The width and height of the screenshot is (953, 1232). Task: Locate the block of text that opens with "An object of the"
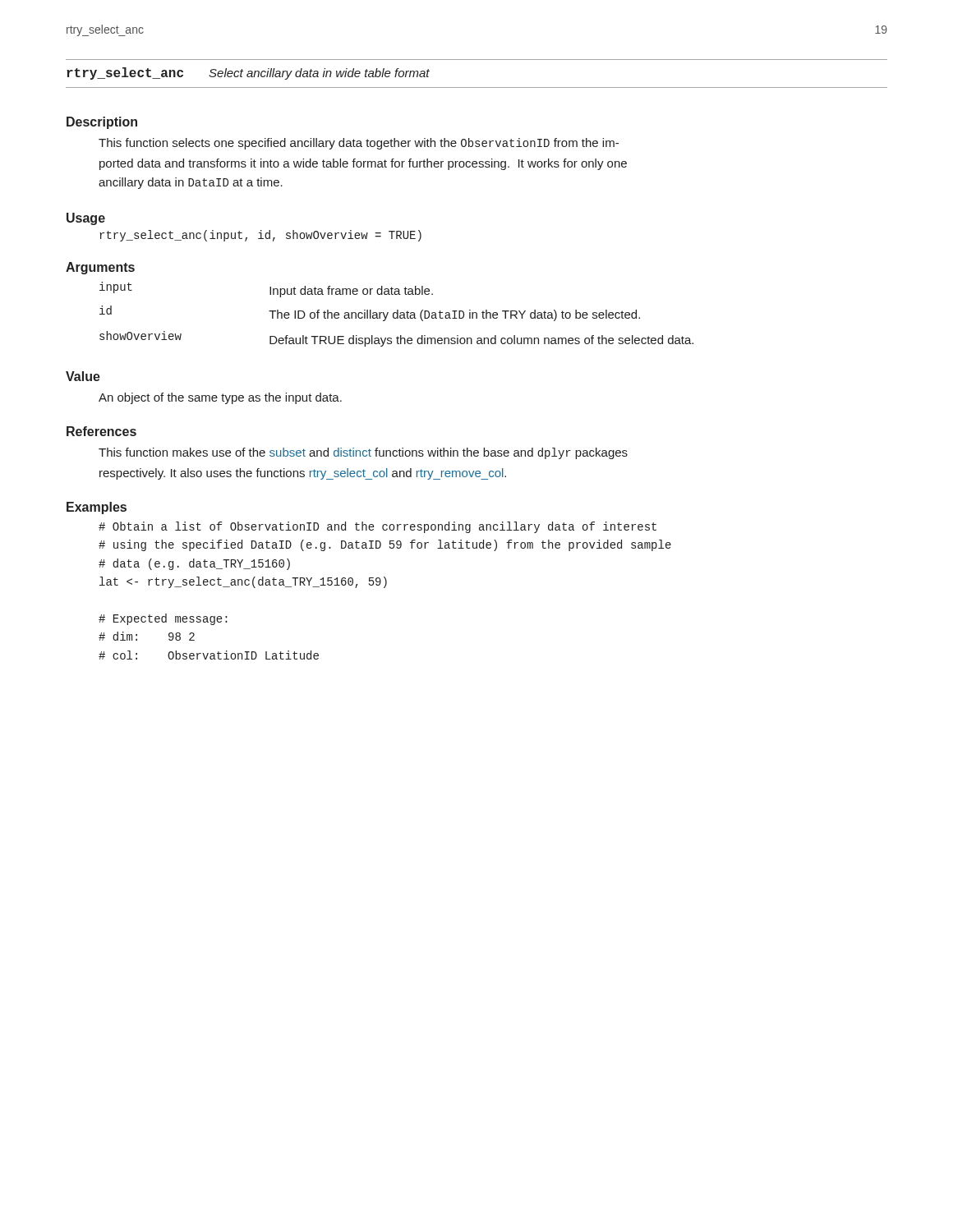tap(221, 397)
